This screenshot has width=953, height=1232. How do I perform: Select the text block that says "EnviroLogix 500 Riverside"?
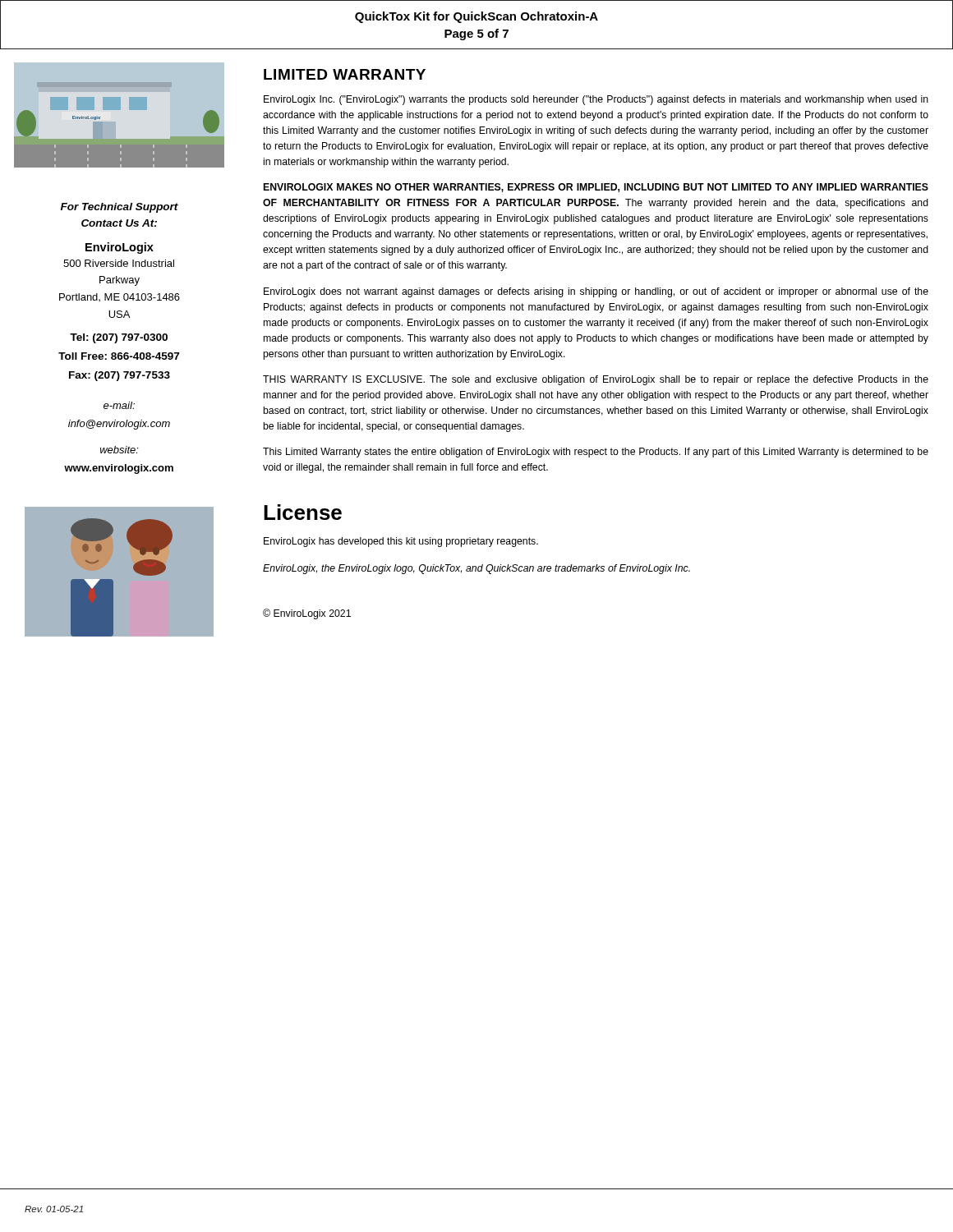pos(119,312)
